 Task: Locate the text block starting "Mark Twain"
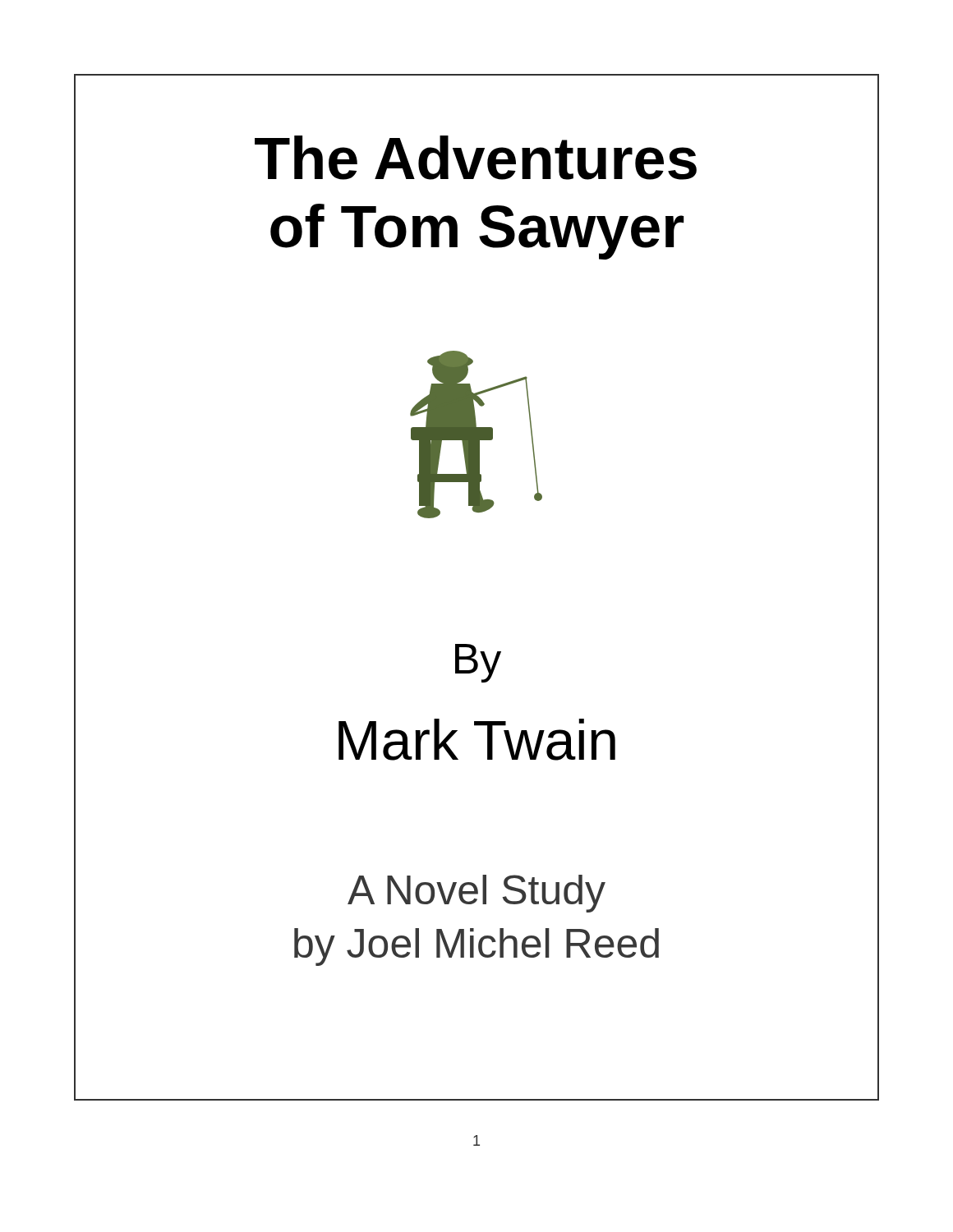coord(476,740)
